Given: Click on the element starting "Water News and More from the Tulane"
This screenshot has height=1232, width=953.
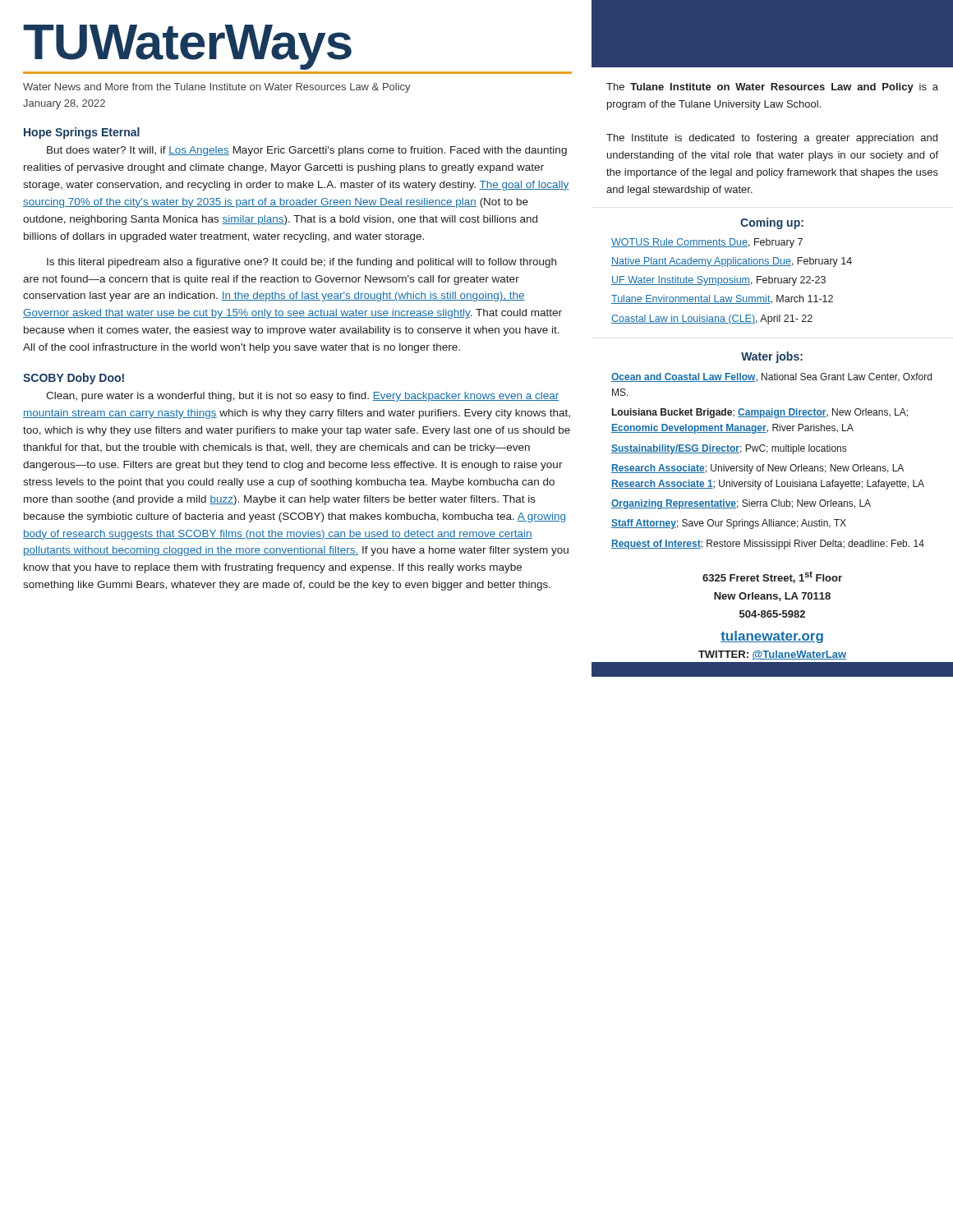Looking at the screenshot, I should (x=217, y=95).
